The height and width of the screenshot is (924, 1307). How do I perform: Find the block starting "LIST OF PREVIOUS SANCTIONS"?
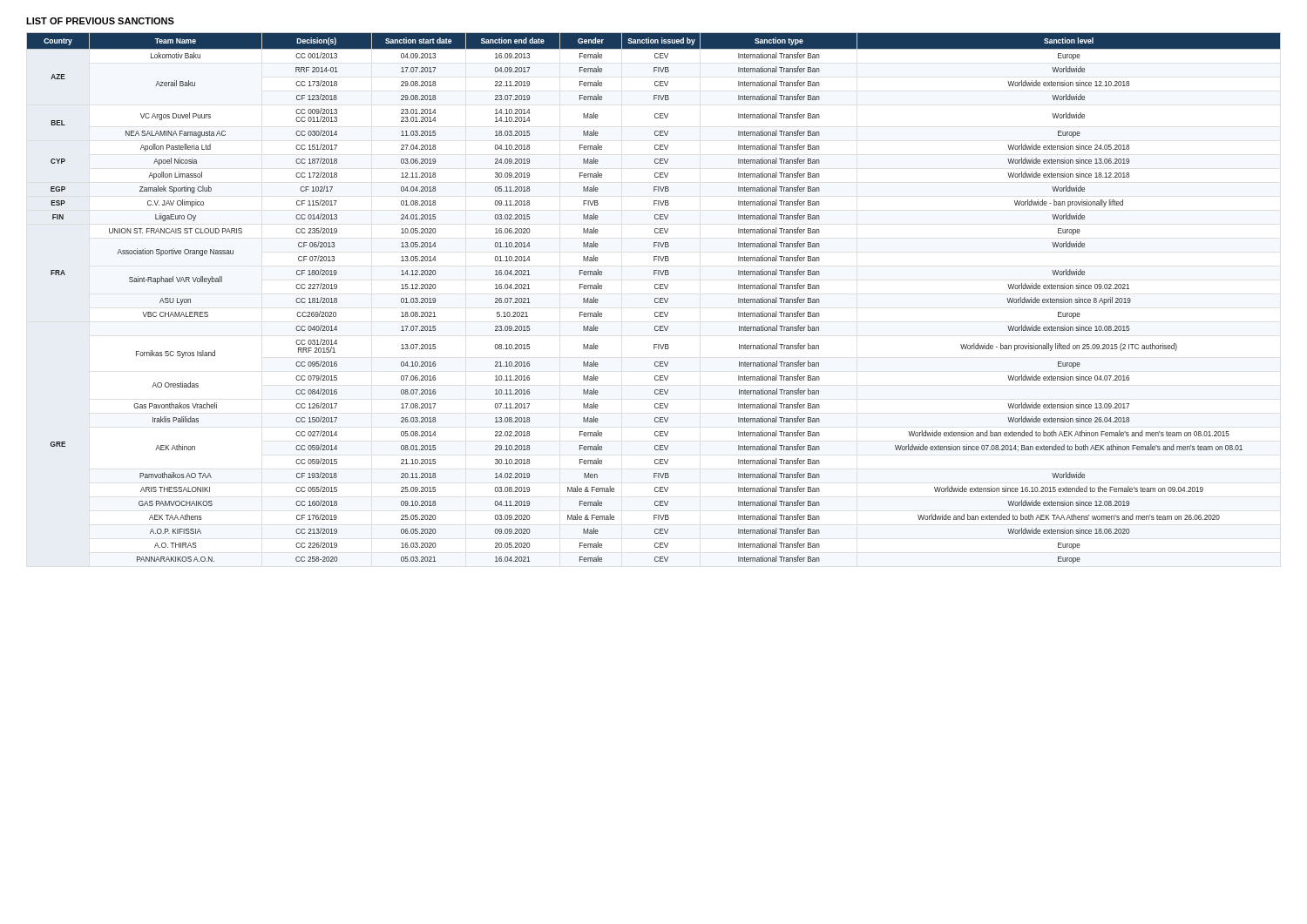pos(100,21)
